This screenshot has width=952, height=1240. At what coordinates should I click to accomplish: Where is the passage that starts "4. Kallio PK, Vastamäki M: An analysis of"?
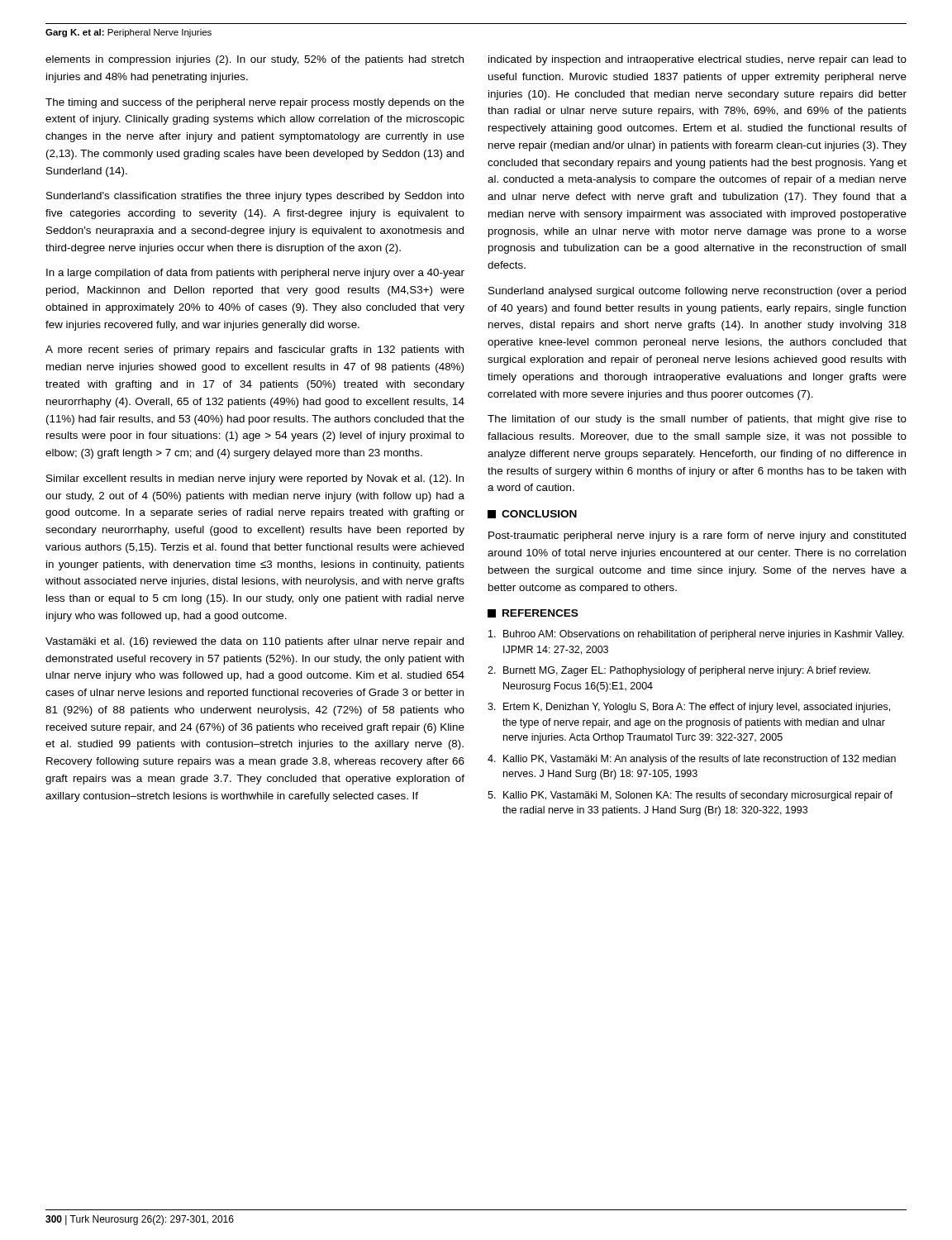point(697,767)
